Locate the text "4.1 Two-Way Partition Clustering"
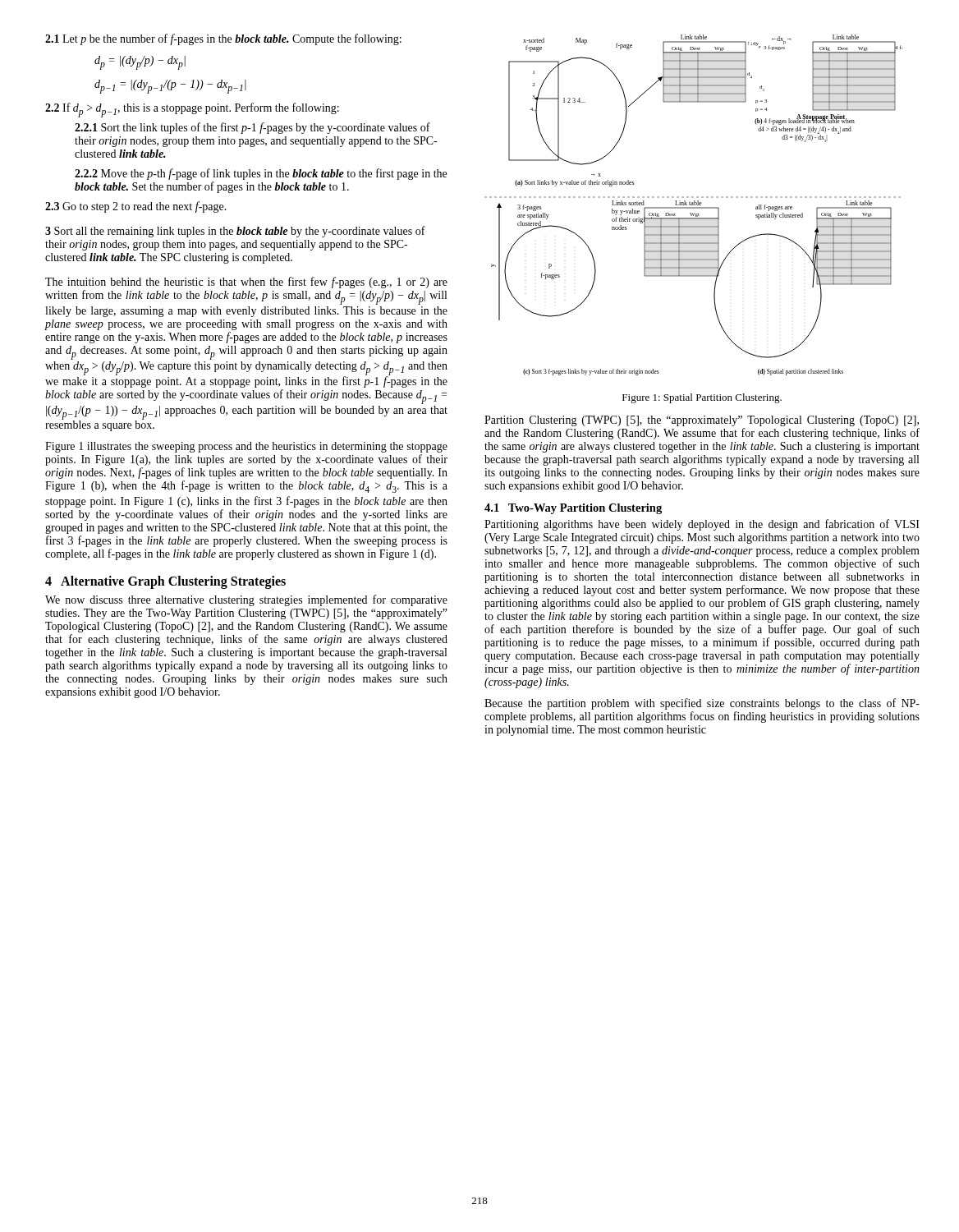The height and width of the screenshot is (1232, 959). pos(573,508)
